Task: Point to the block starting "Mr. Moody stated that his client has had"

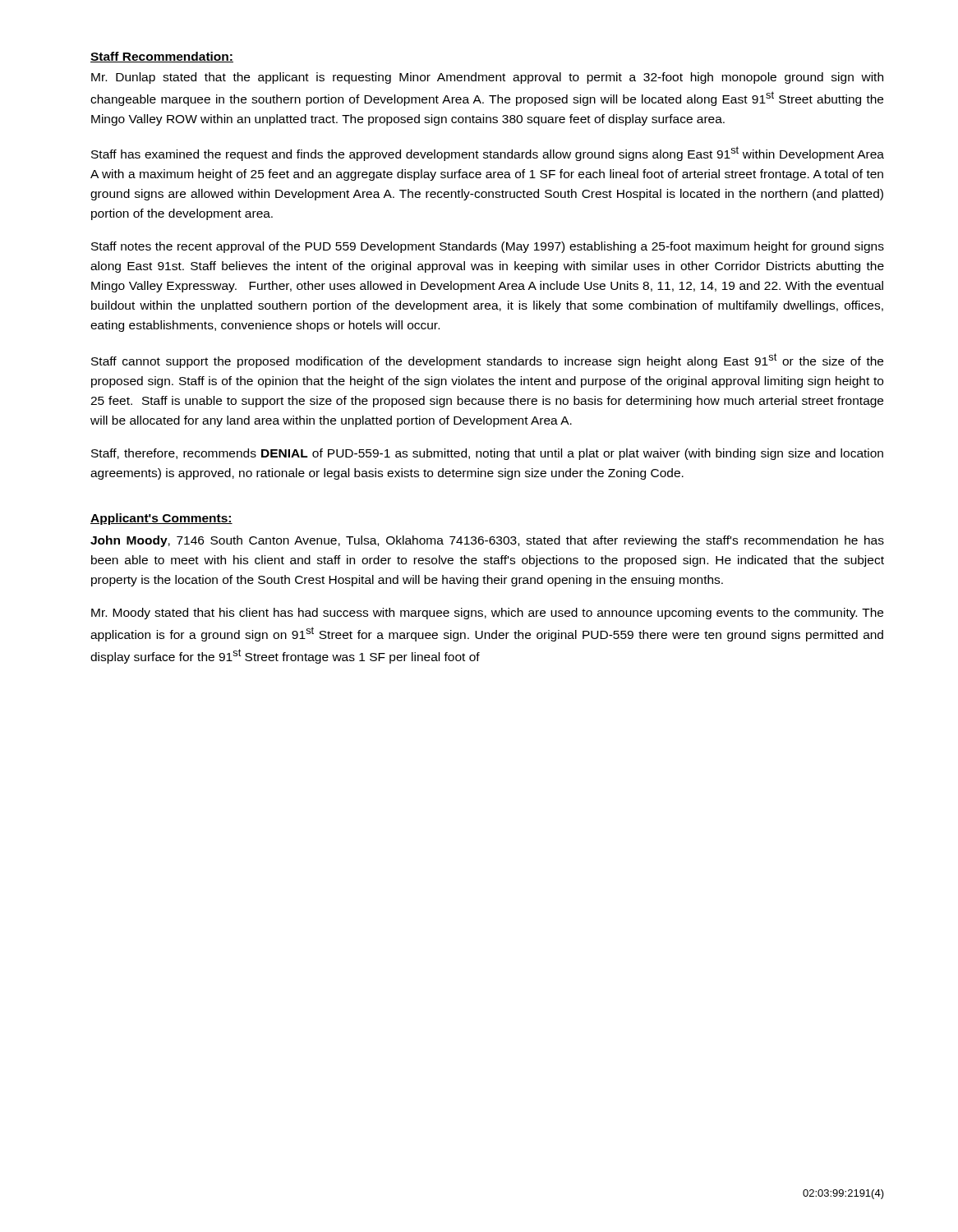Action: click(487, 634)
